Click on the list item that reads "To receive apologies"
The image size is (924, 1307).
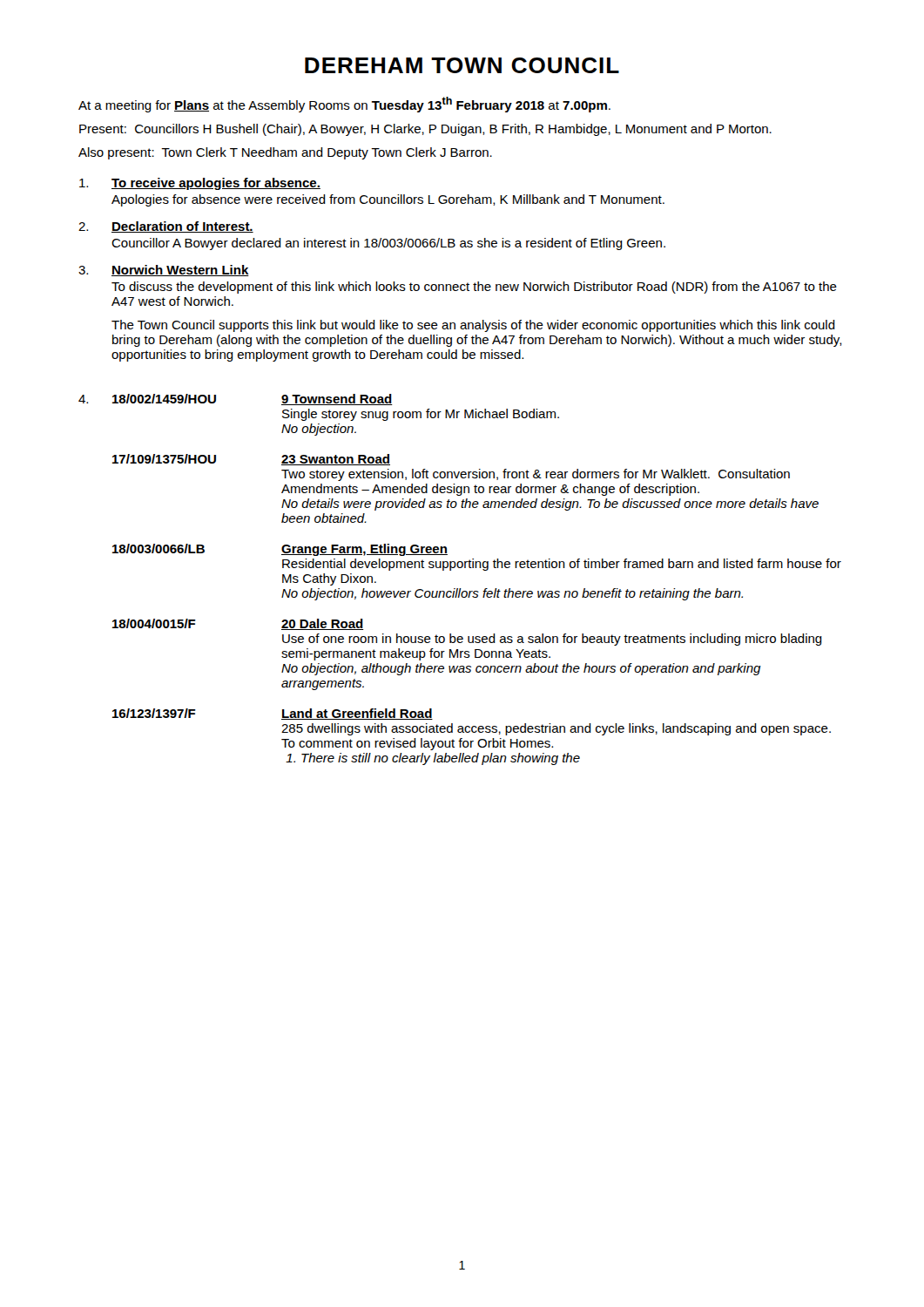coord(462,191)
